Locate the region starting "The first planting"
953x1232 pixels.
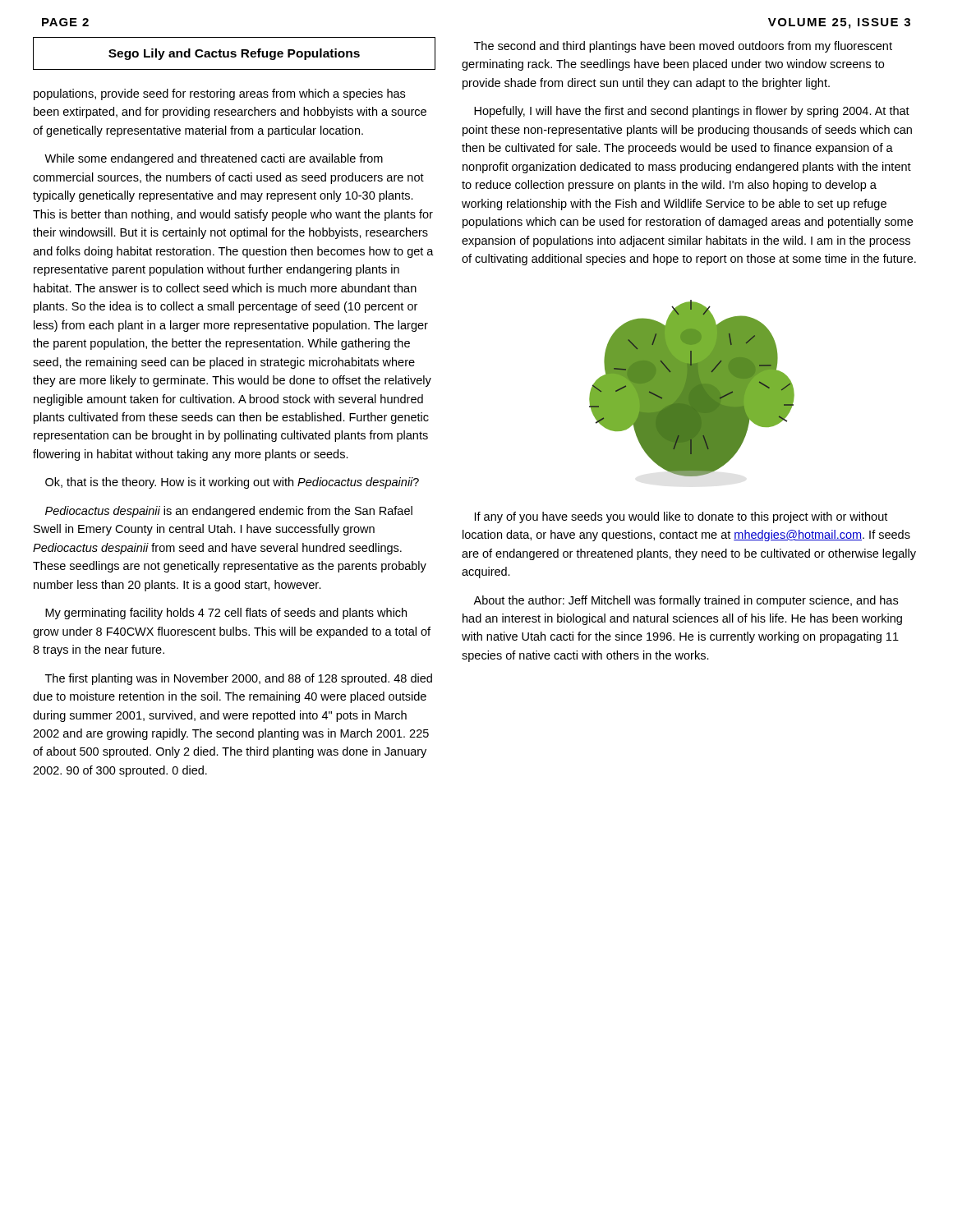tap(233, 724)
